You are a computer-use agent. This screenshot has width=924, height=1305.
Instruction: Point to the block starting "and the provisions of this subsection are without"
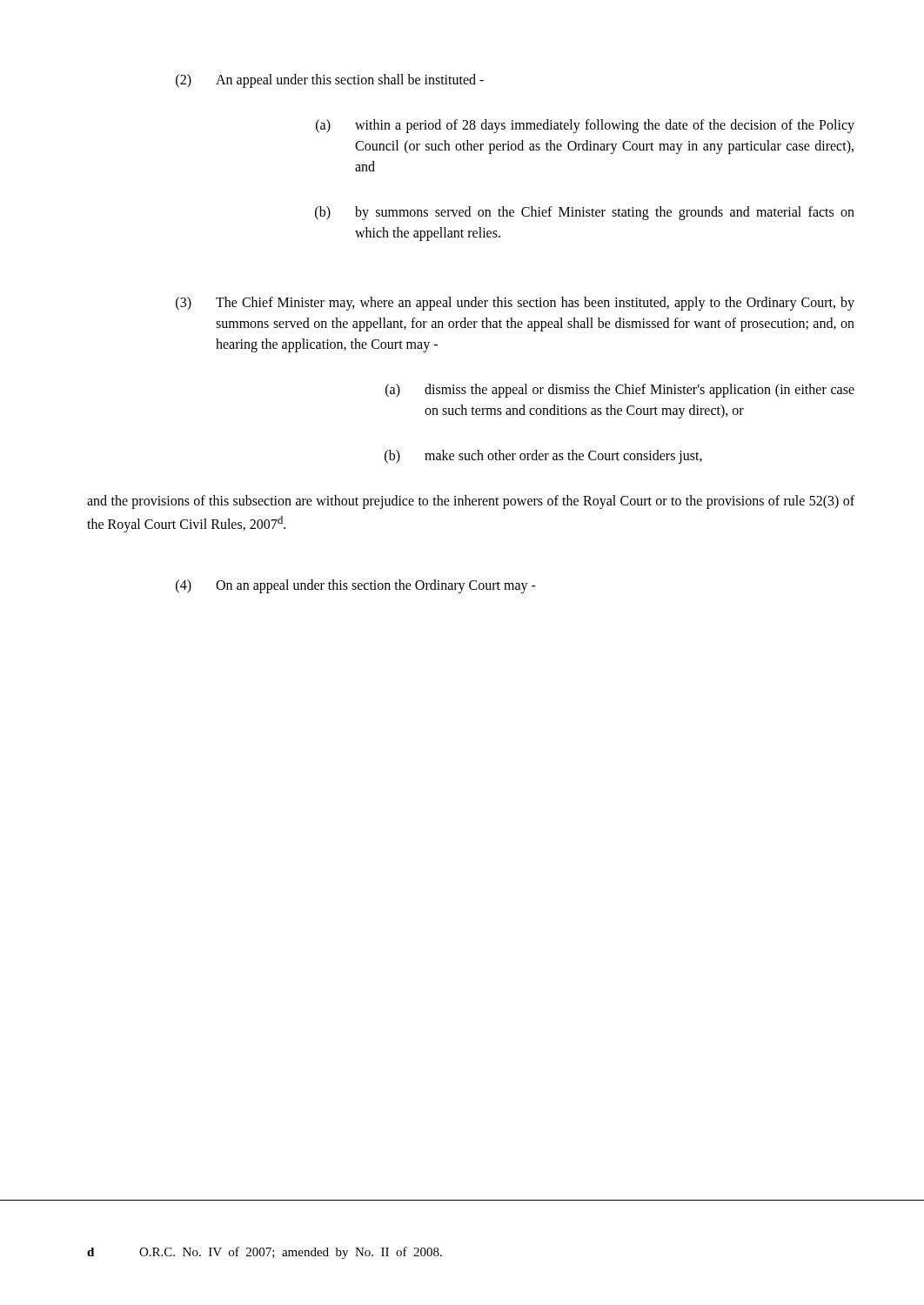(471, 513)
